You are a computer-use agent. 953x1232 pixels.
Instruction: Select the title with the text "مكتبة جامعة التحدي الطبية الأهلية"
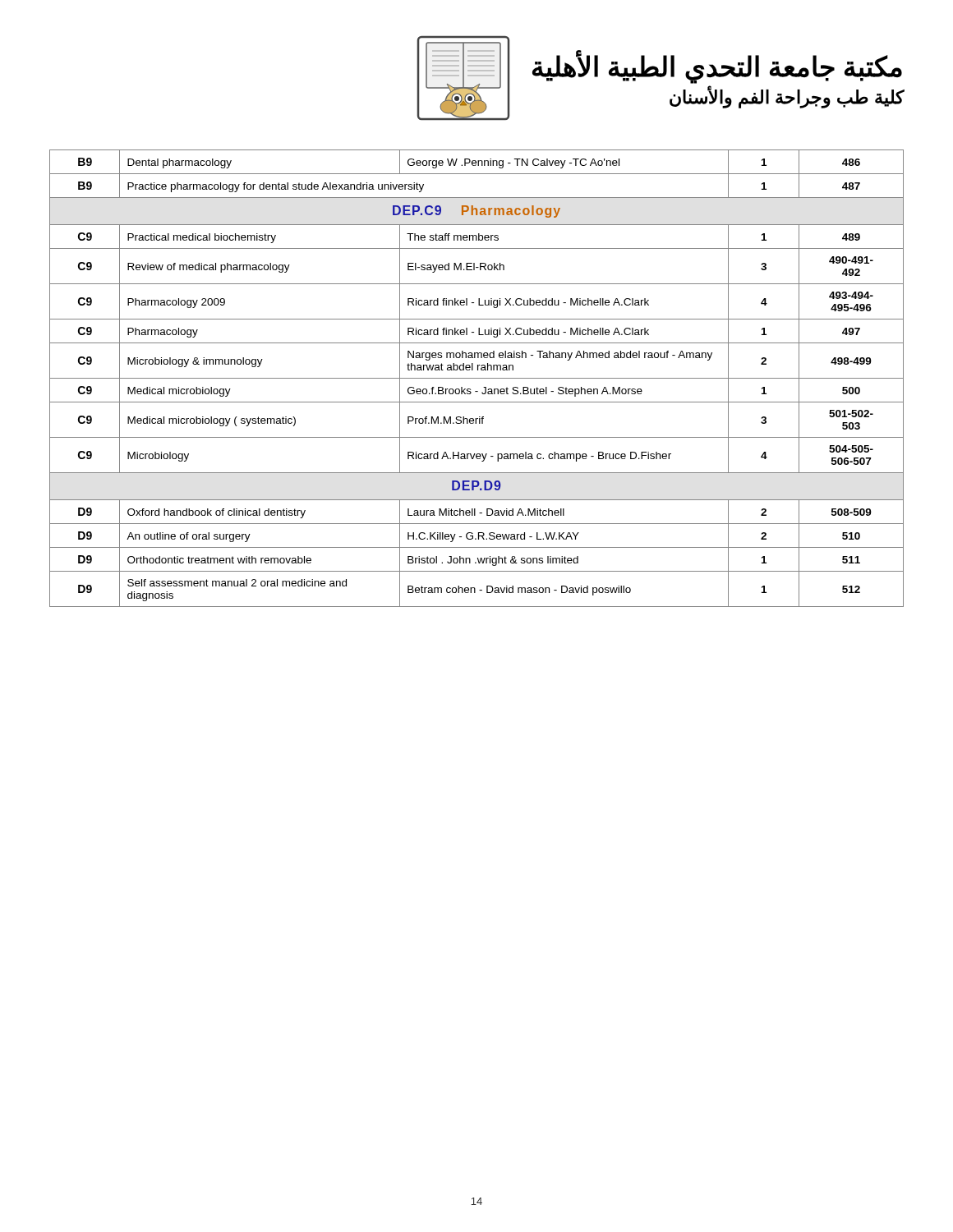click(x=717, y=67)
